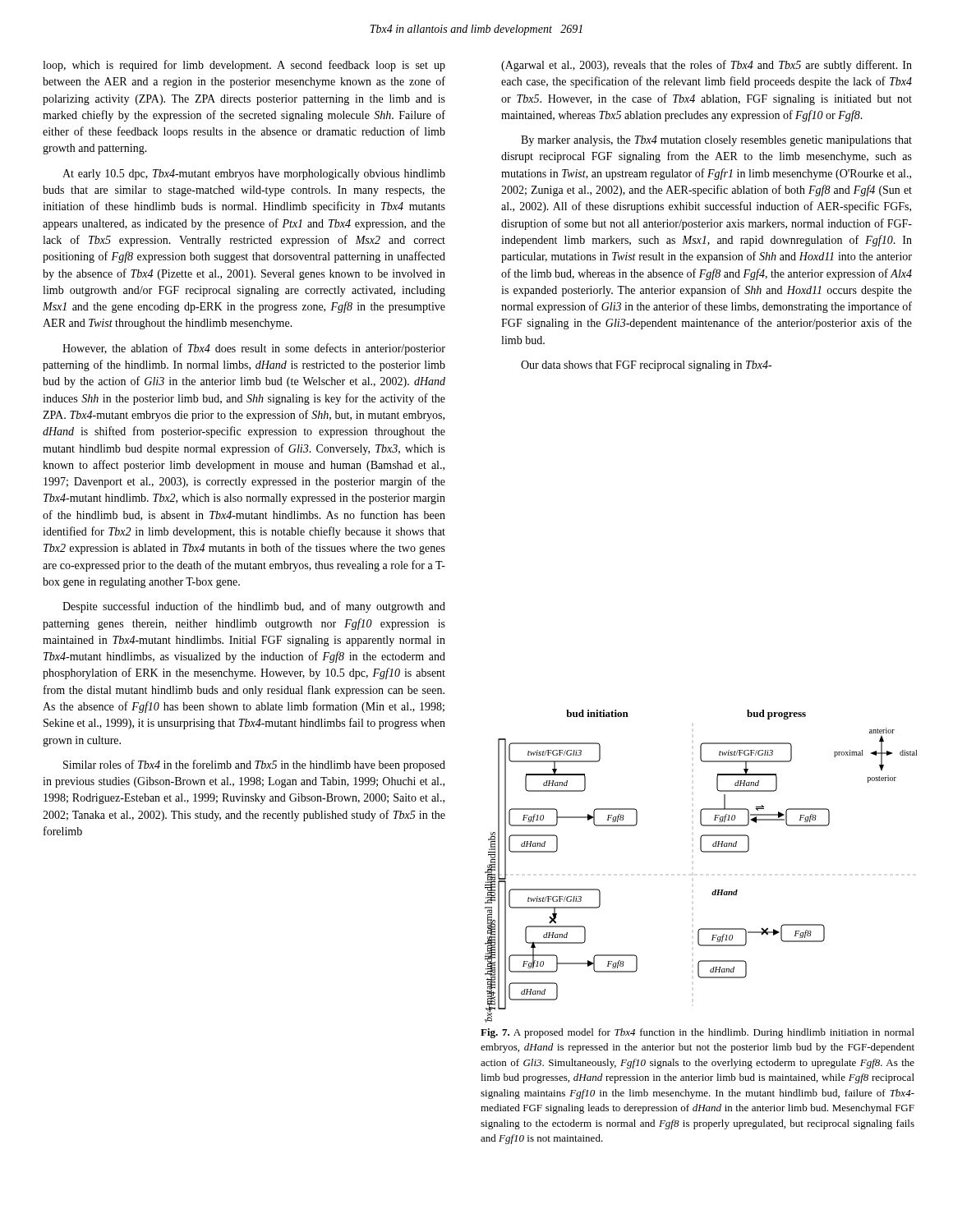The height and width of the screenshot is (1232, 953).
Task: Locate the block of text that opens with "loop, which is required for limb"
Action: click(x=244, y=107)
